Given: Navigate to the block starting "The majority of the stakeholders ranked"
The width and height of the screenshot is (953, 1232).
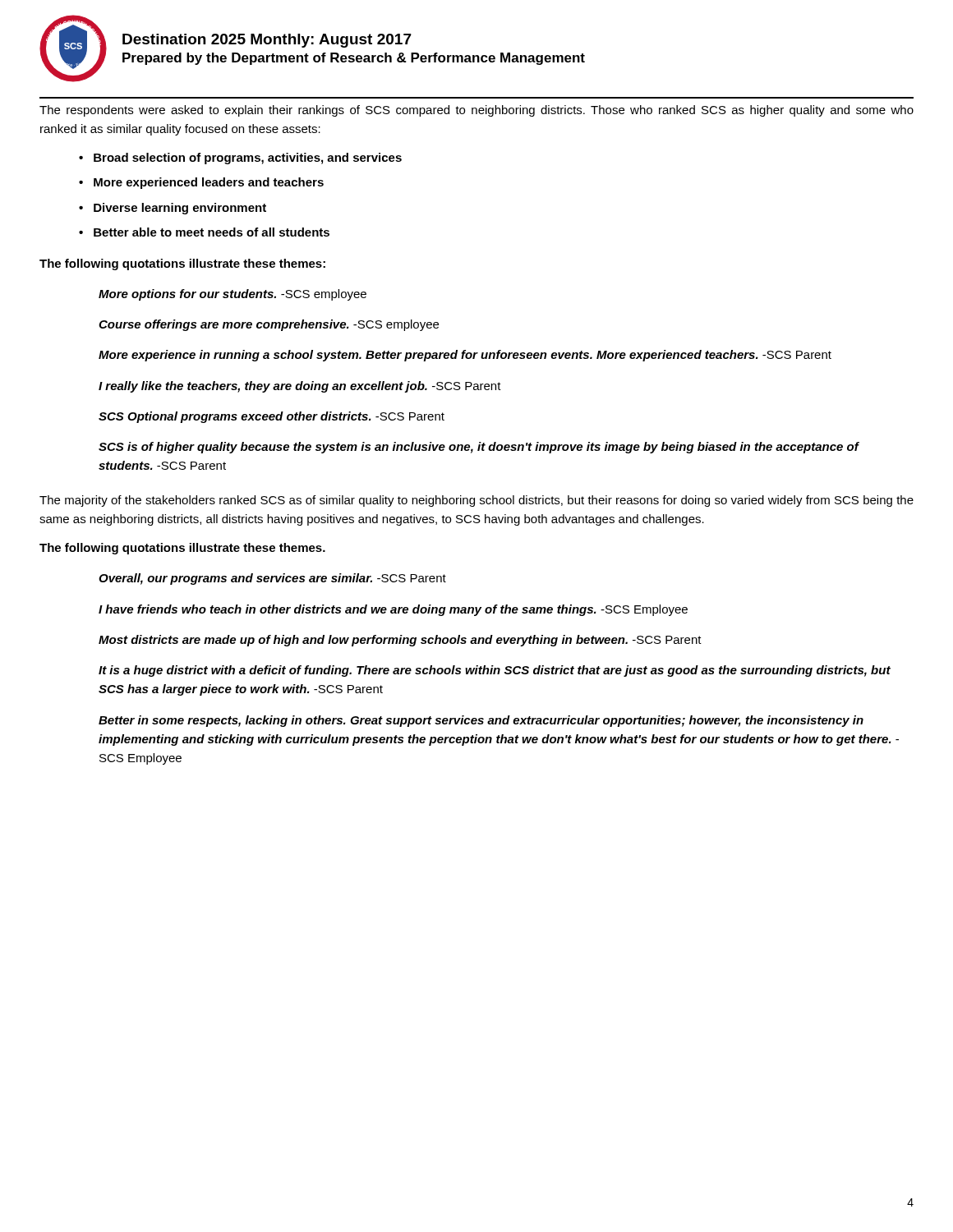Looking at the screenshot, I should click(476, 509).
